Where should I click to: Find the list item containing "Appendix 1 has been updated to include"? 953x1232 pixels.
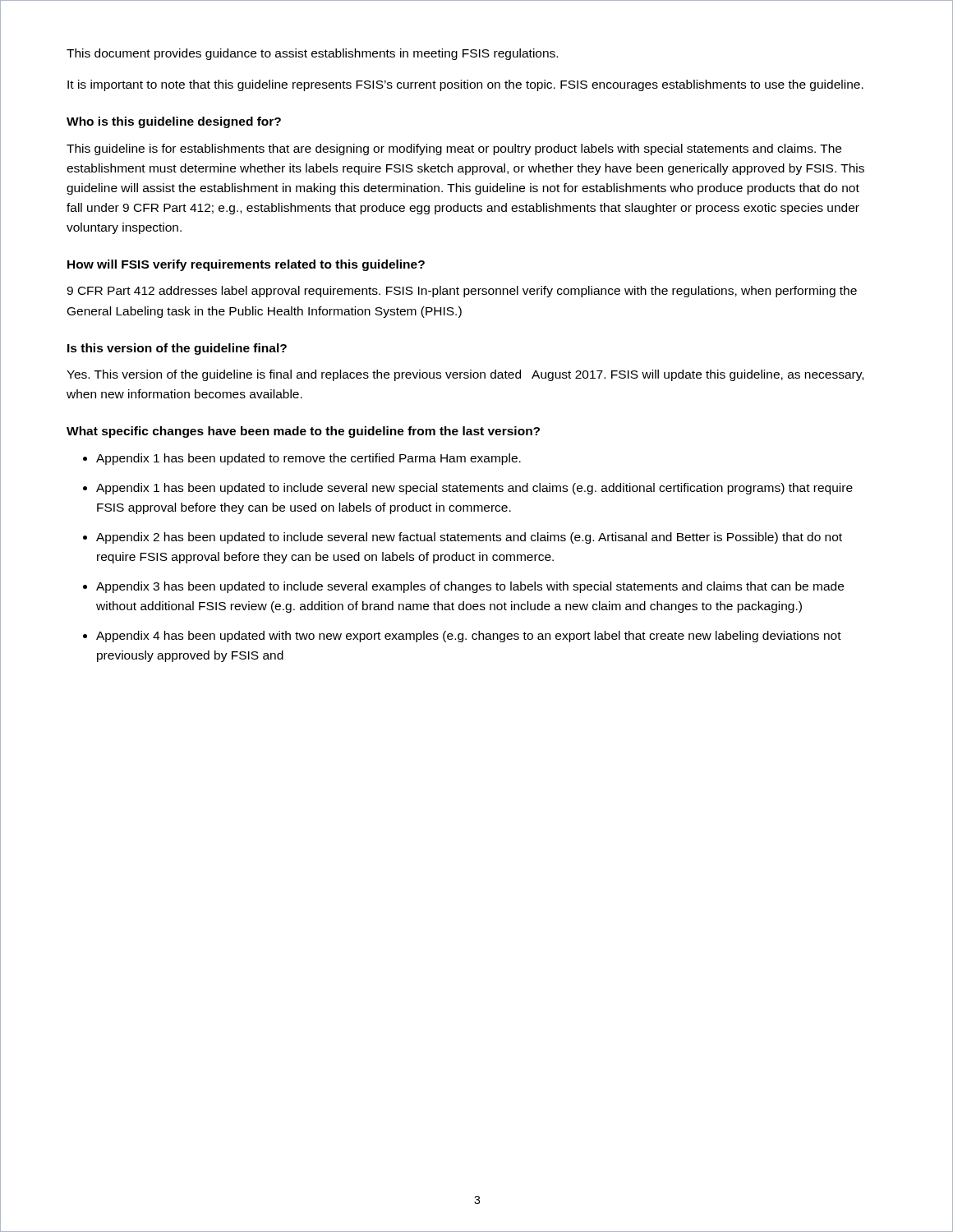point(487,498)
